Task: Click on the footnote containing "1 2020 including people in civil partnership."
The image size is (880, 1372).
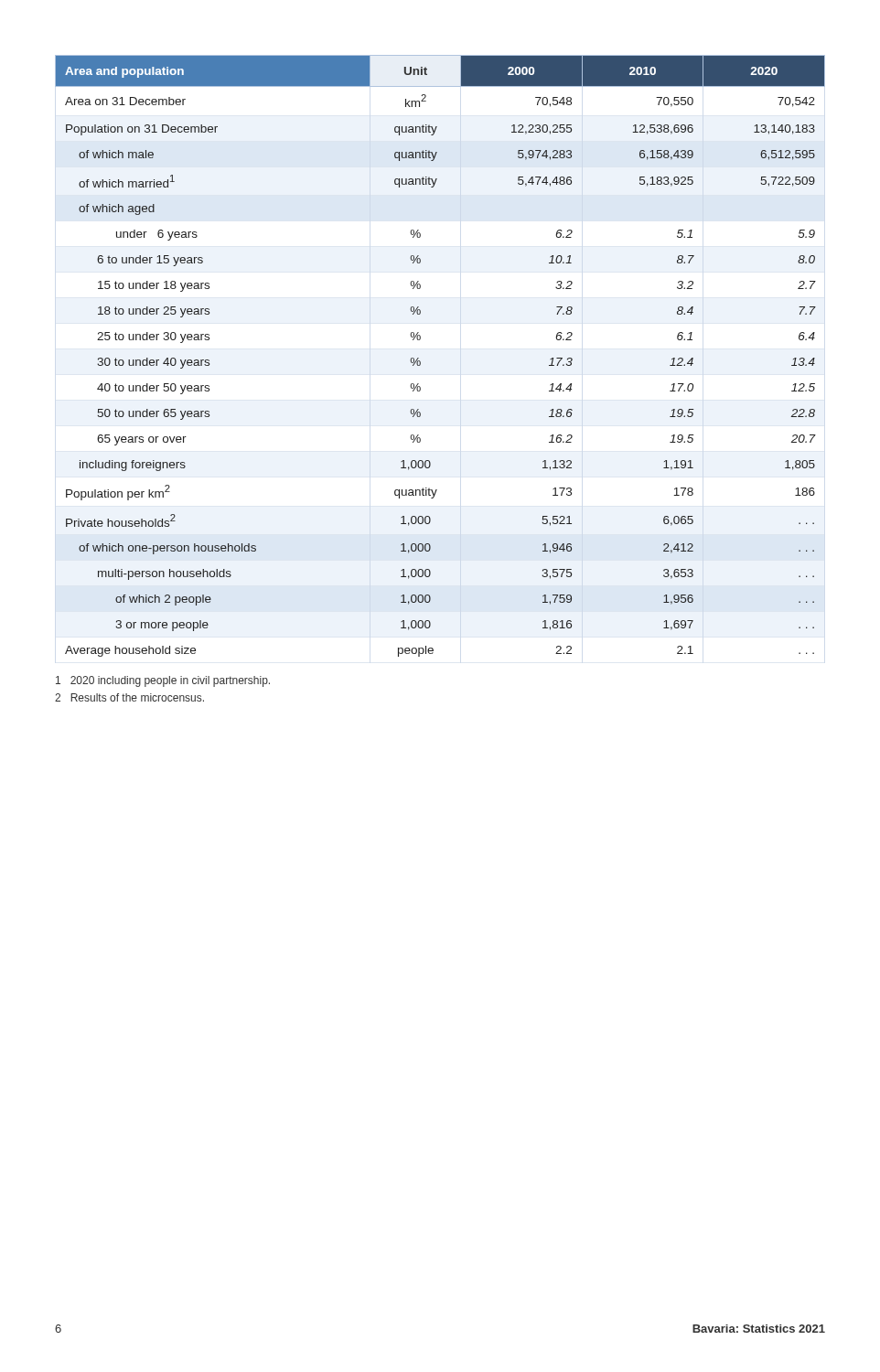Action: click(163, 681)
